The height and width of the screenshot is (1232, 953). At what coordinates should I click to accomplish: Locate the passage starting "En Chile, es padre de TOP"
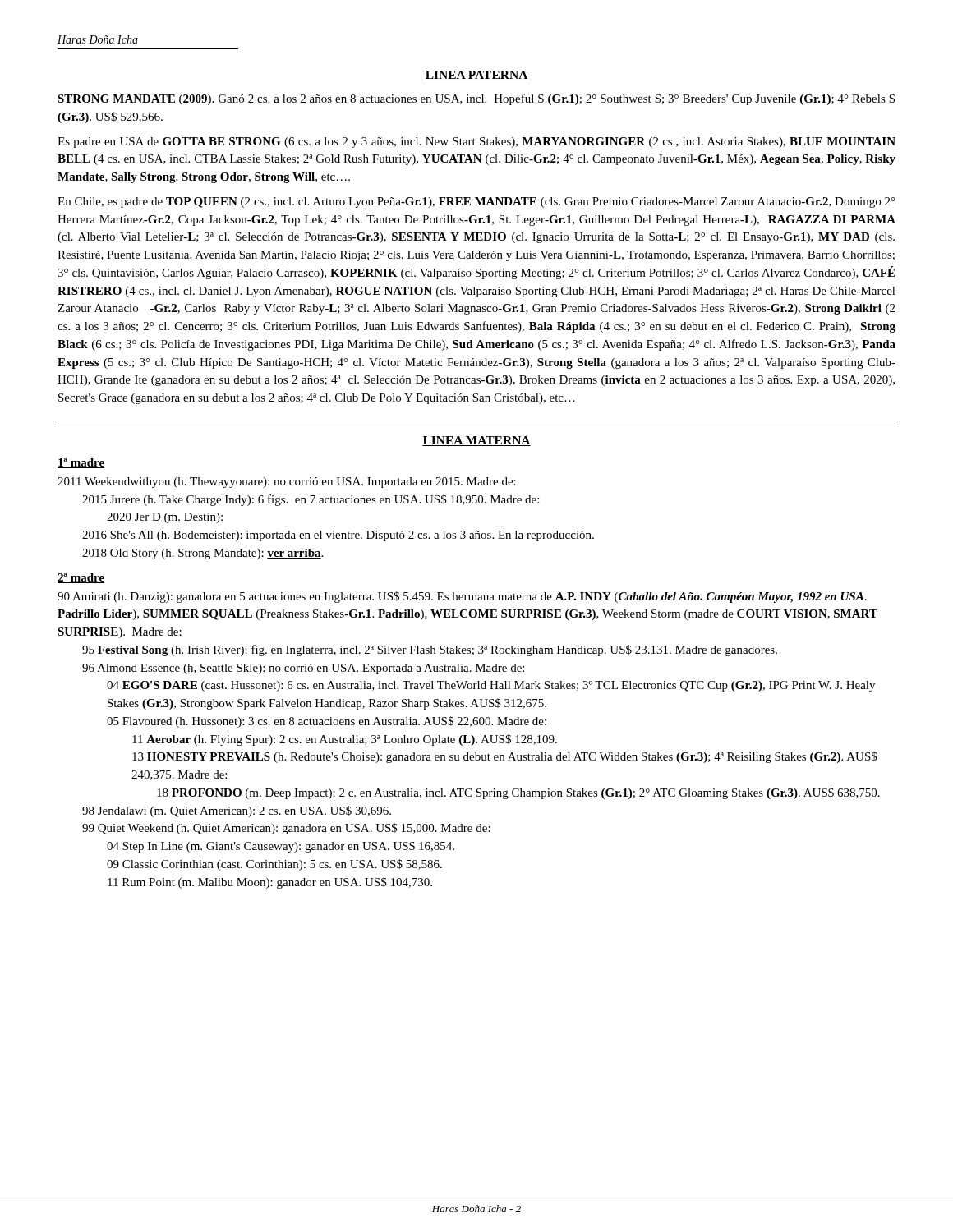tap(476, 299)
